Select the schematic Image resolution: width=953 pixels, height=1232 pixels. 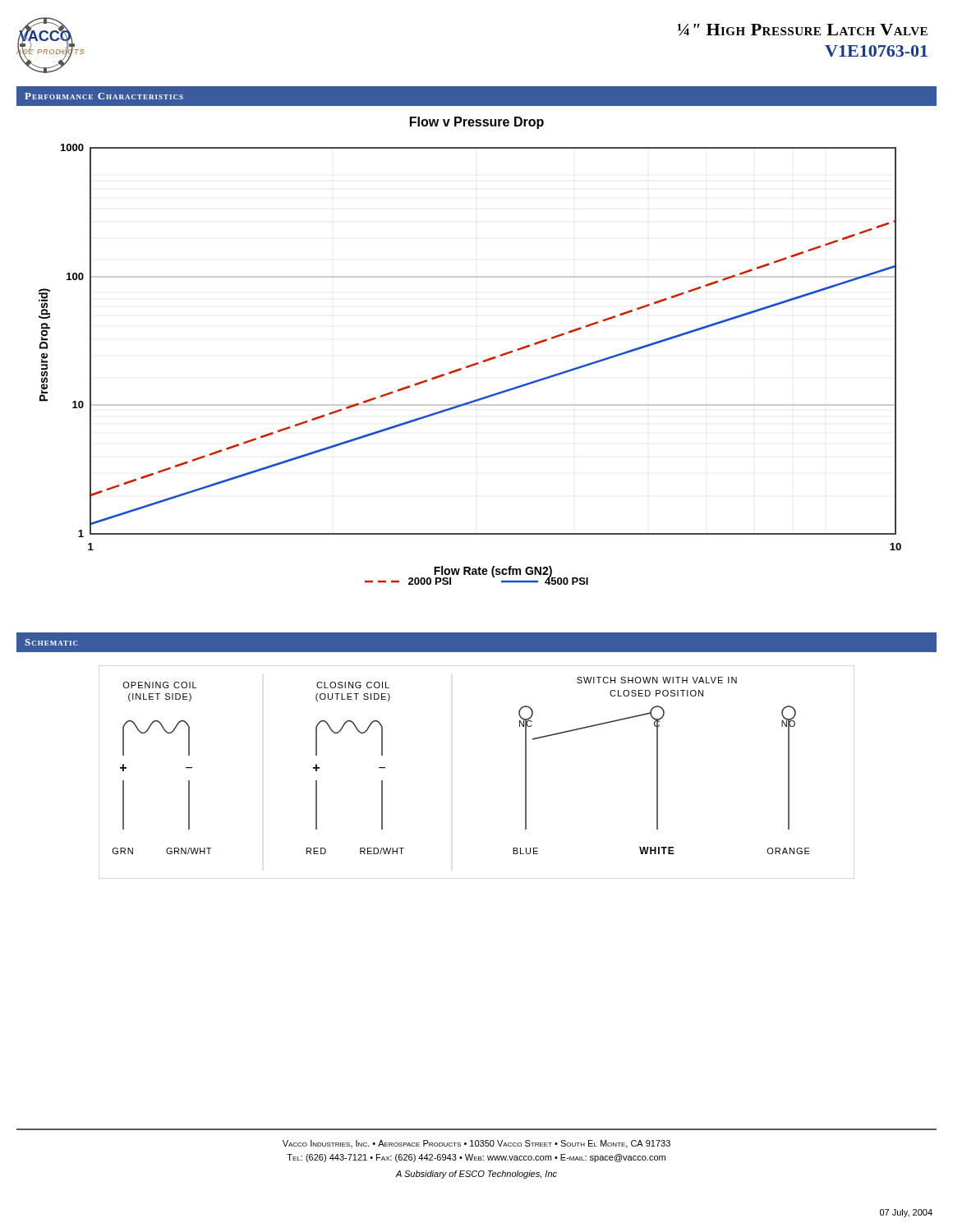point(476,772)
